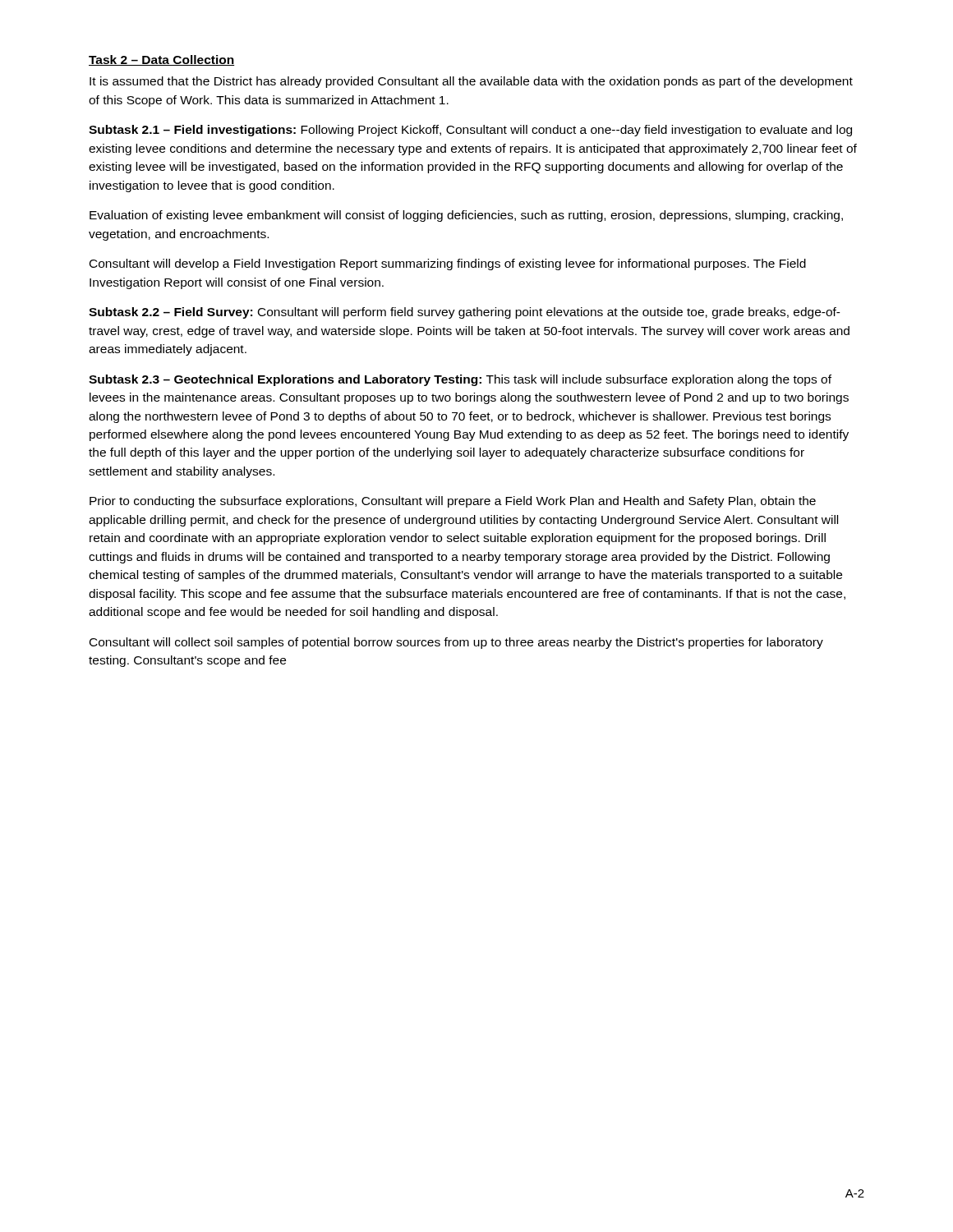Select the text block that reads "Prior to conducting"
The image size is (953, 1232).
(x=468, y=556)
